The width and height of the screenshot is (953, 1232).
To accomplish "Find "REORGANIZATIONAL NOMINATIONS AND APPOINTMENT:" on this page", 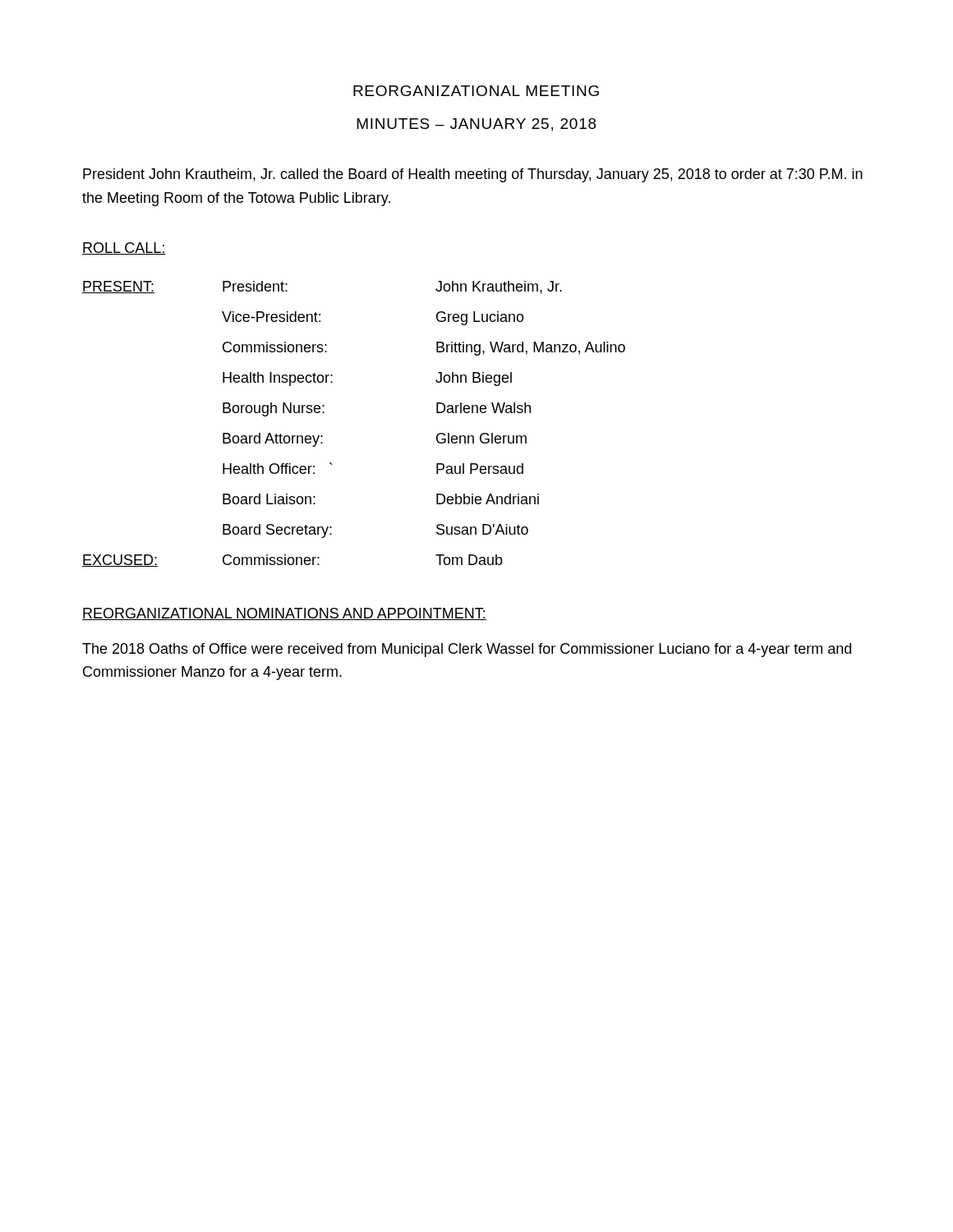I will point(284,613).
